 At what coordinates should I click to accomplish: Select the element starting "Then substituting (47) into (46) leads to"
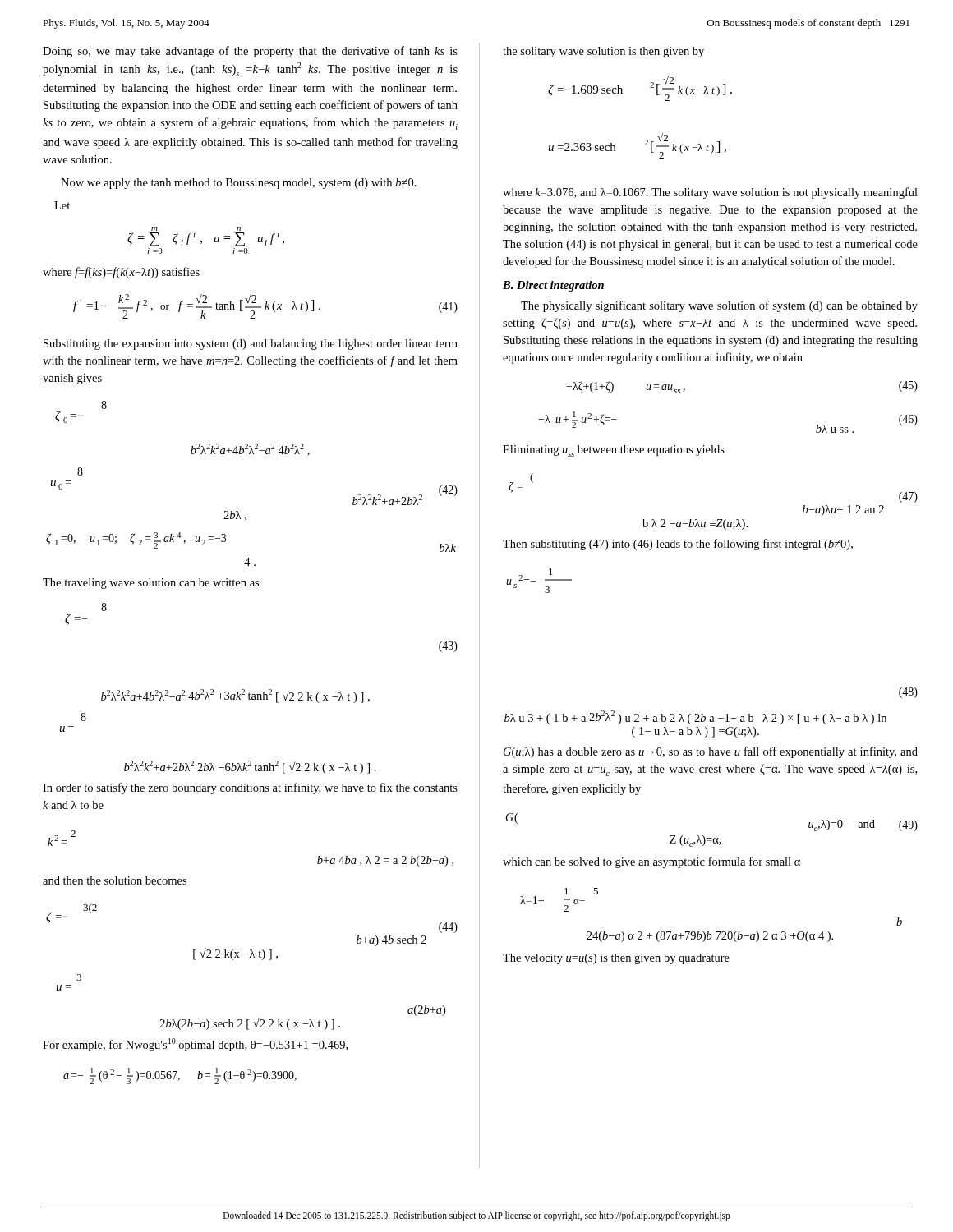710,544
